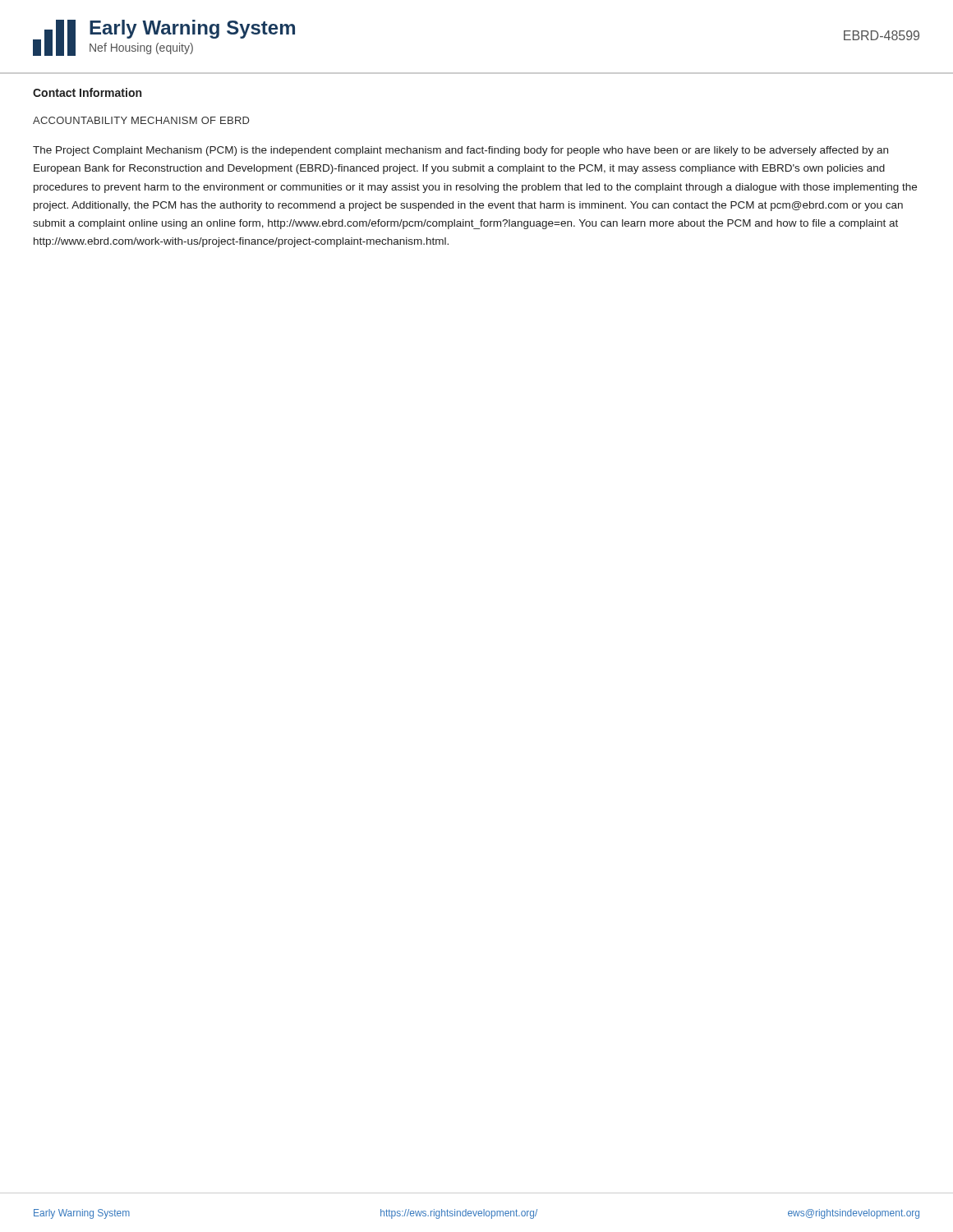Point to the passage starting "The Project Complaint Mechanism (PCM) is"

point(476,196)
